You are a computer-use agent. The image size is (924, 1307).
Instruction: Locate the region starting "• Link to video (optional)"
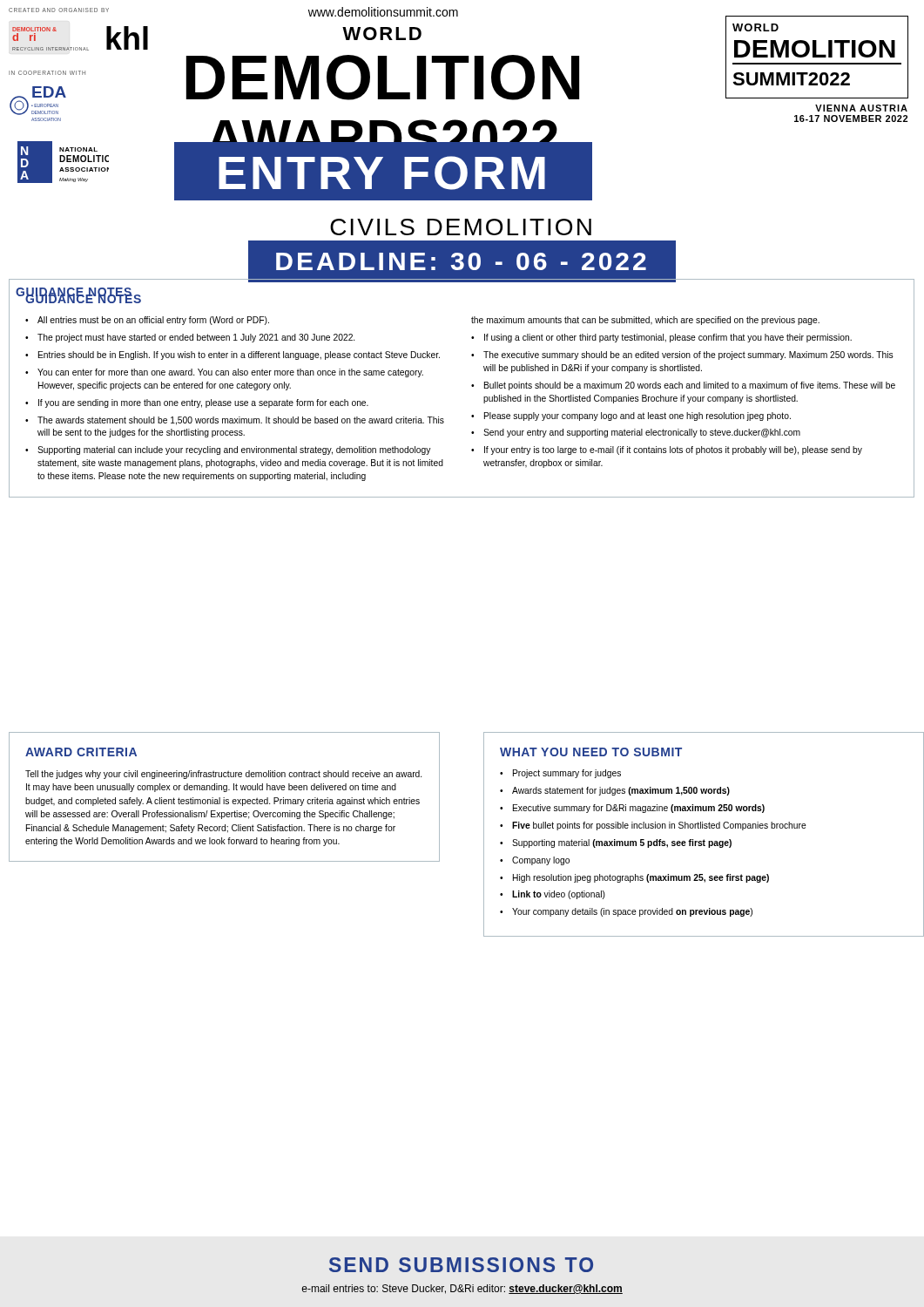553,896
